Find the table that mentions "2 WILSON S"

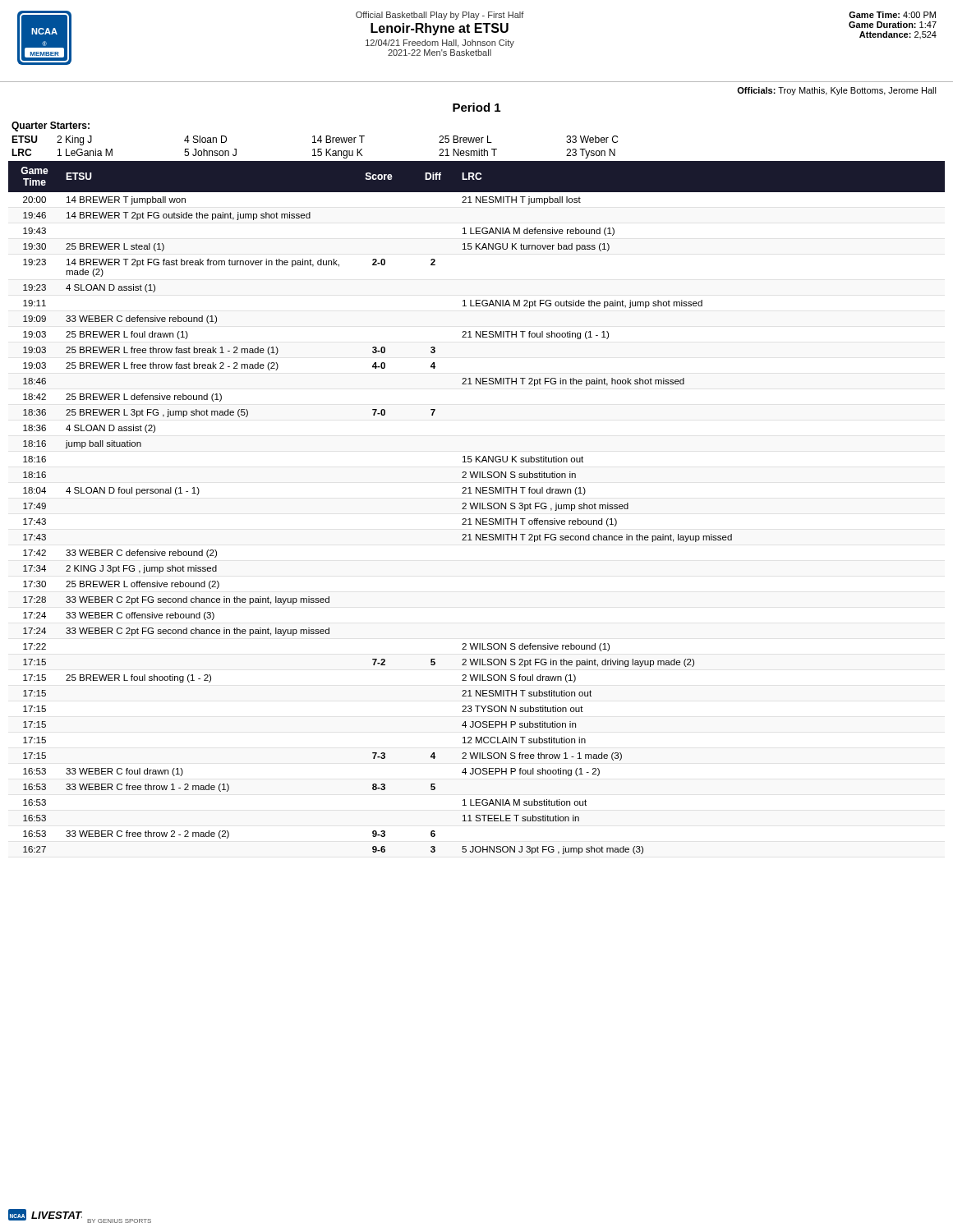476,683
